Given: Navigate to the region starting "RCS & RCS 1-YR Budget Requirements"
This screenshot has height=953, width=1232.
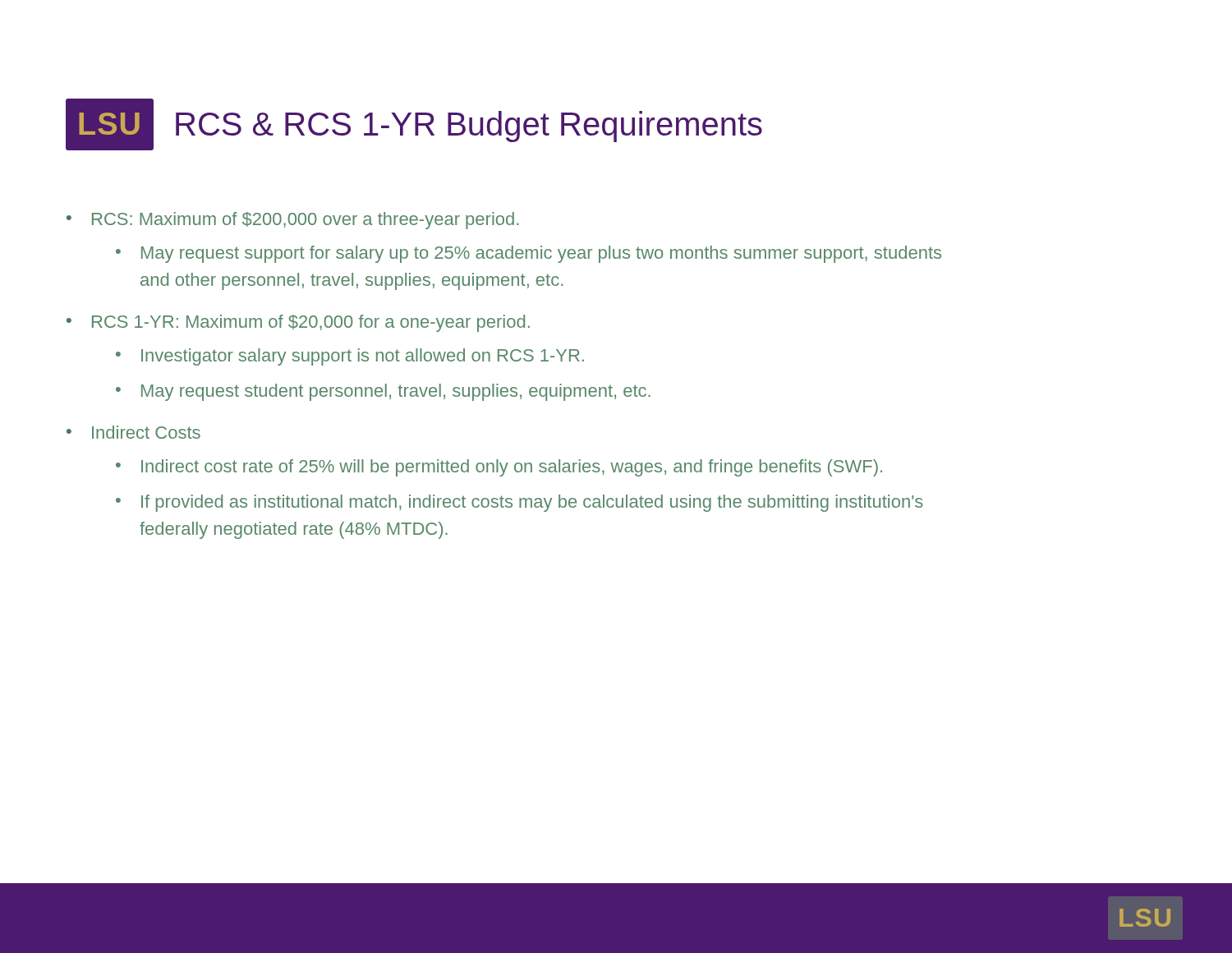Looking at the screenshot, I should click(x=468, y=124).
